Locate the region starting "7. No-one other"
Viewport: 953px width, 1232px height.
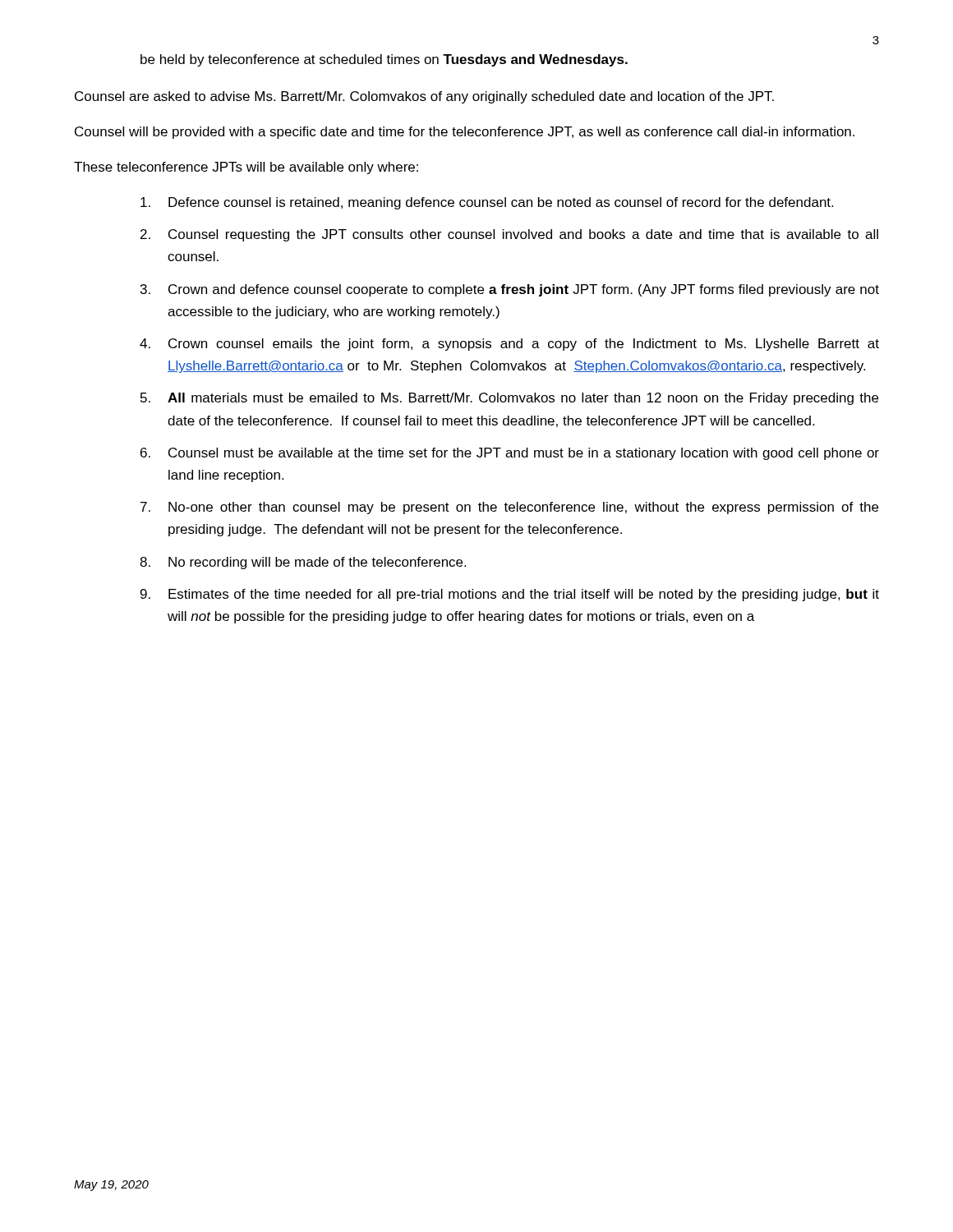(x=509, y=519)
